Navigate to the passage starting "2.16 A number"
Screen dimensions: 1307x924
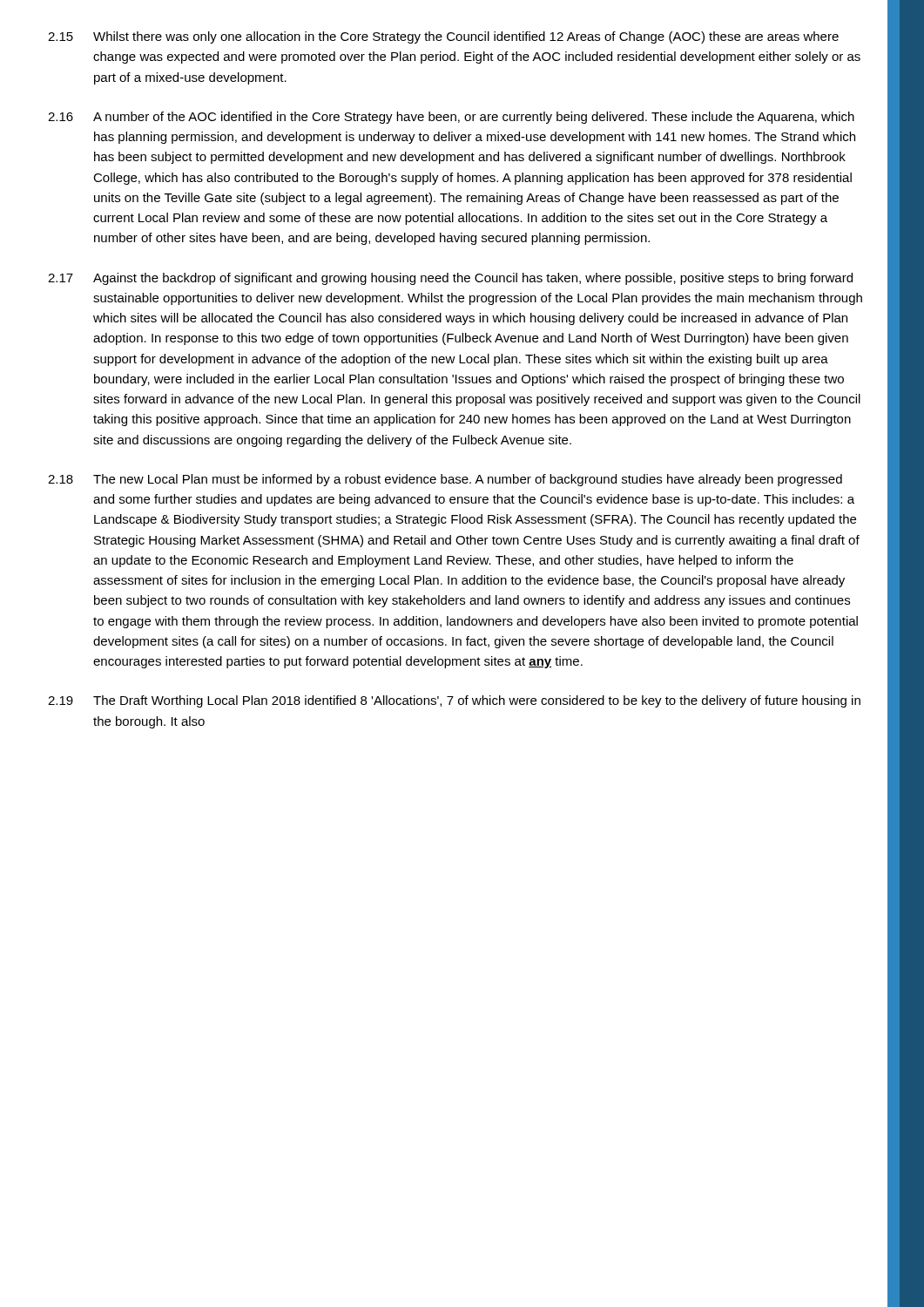[x=455, y=177]
